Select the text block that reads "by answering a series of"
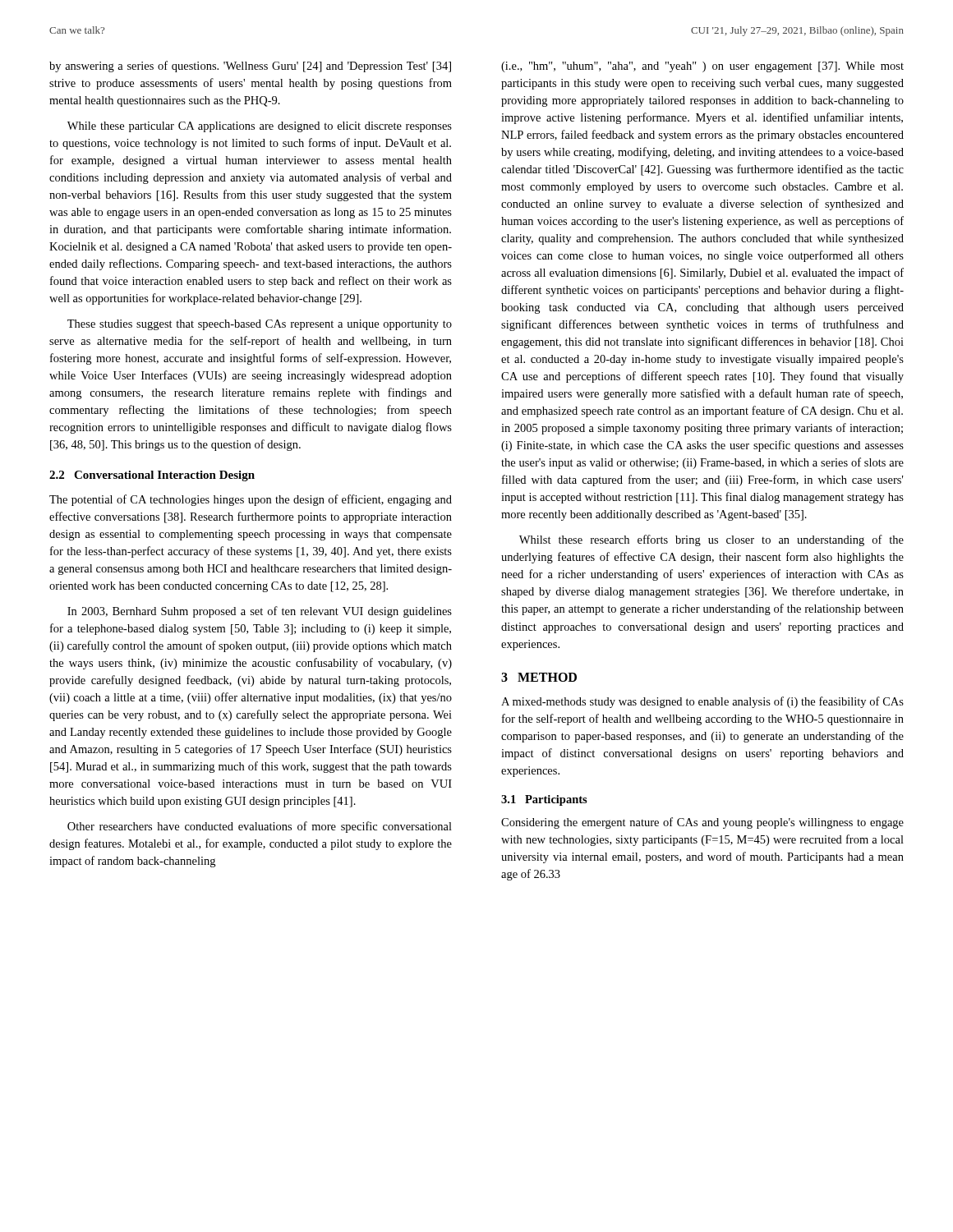Image resolution: width=953 pixels, height=1232 pixels. (251, 83)
